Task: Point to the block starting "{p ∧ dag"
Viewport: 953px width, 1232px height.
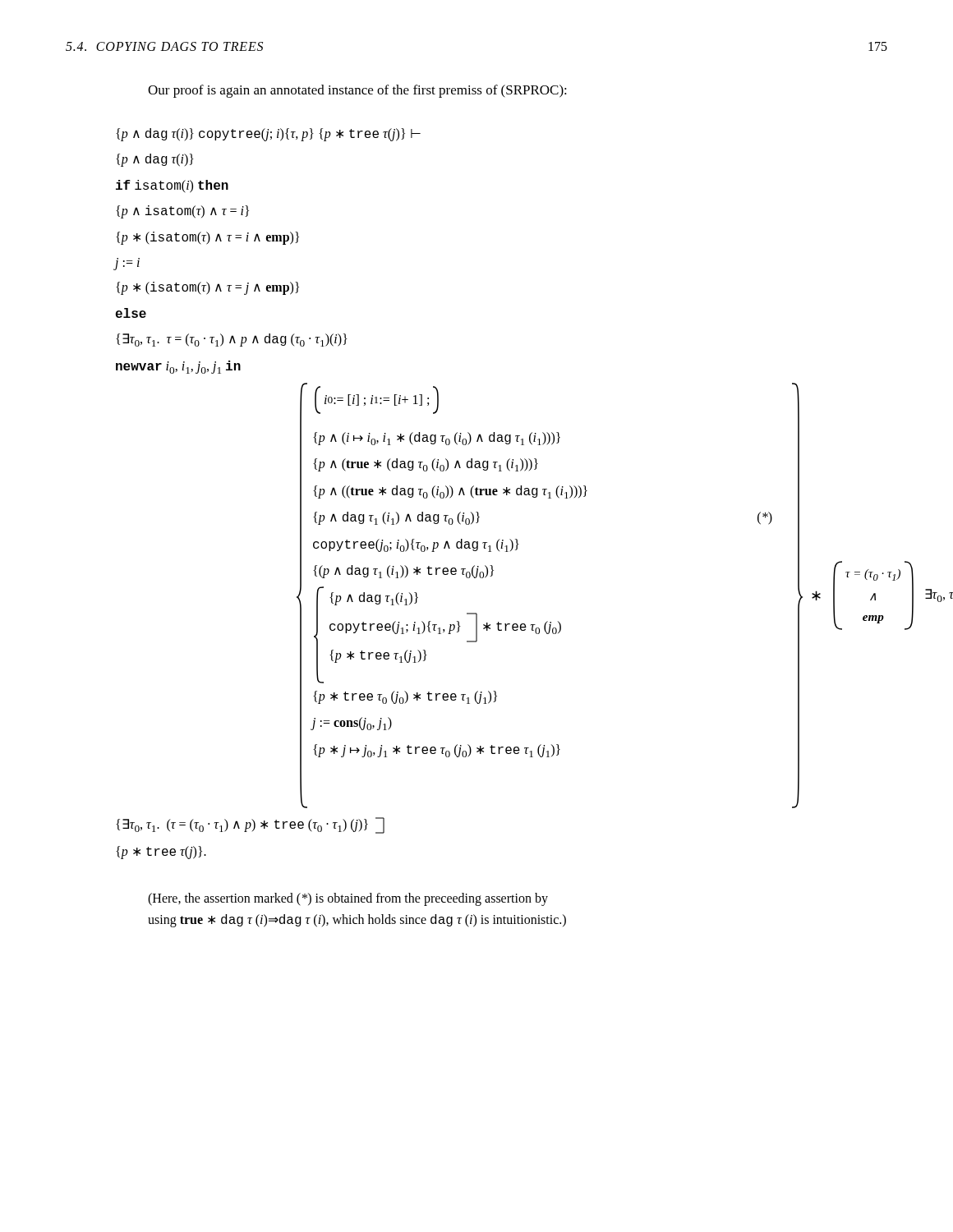Action: pos(493,493)
